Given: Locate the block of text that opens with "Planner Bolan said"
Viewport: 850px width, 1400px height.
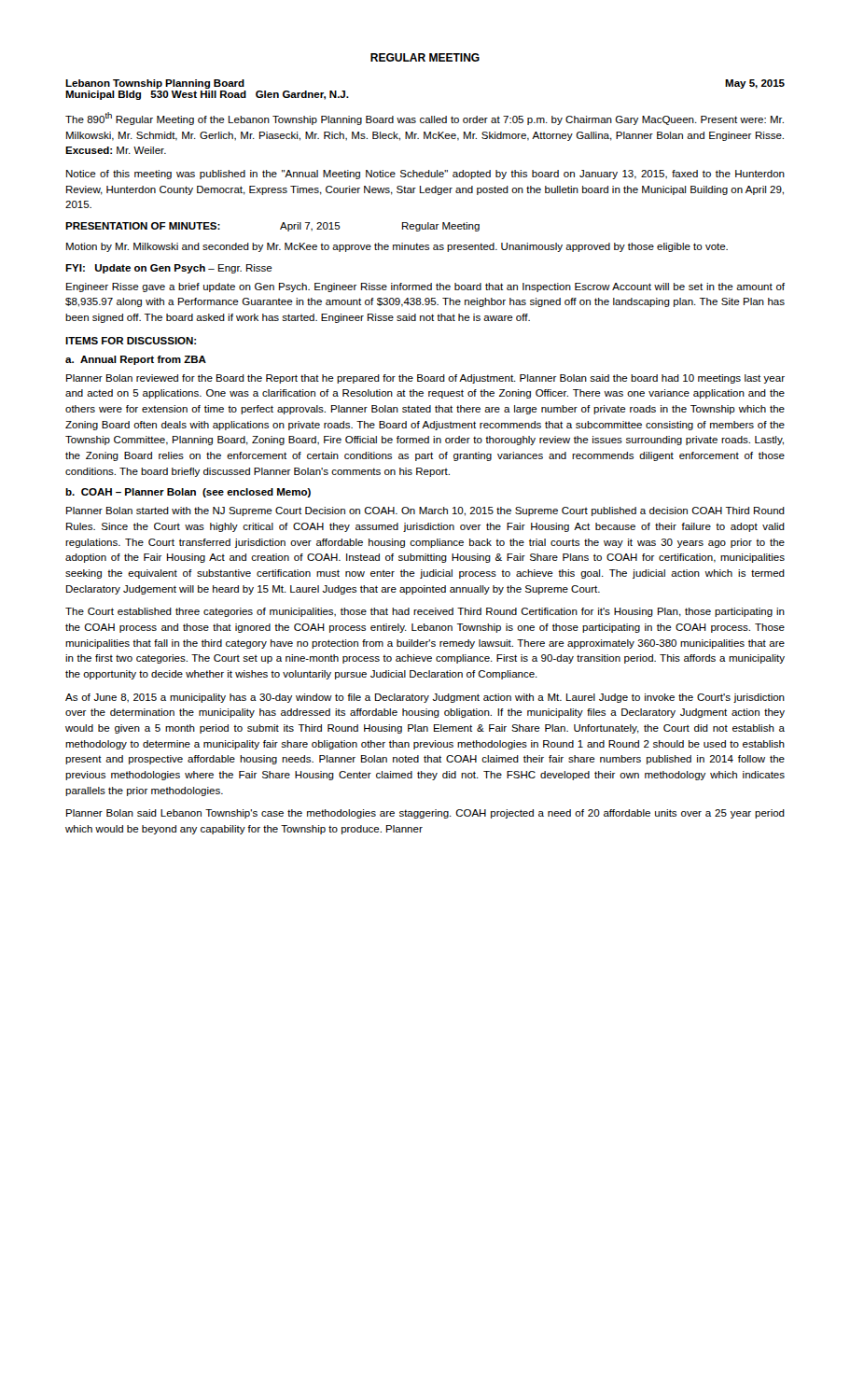Looking at the screenshot, I should click(x=425, y=821).
